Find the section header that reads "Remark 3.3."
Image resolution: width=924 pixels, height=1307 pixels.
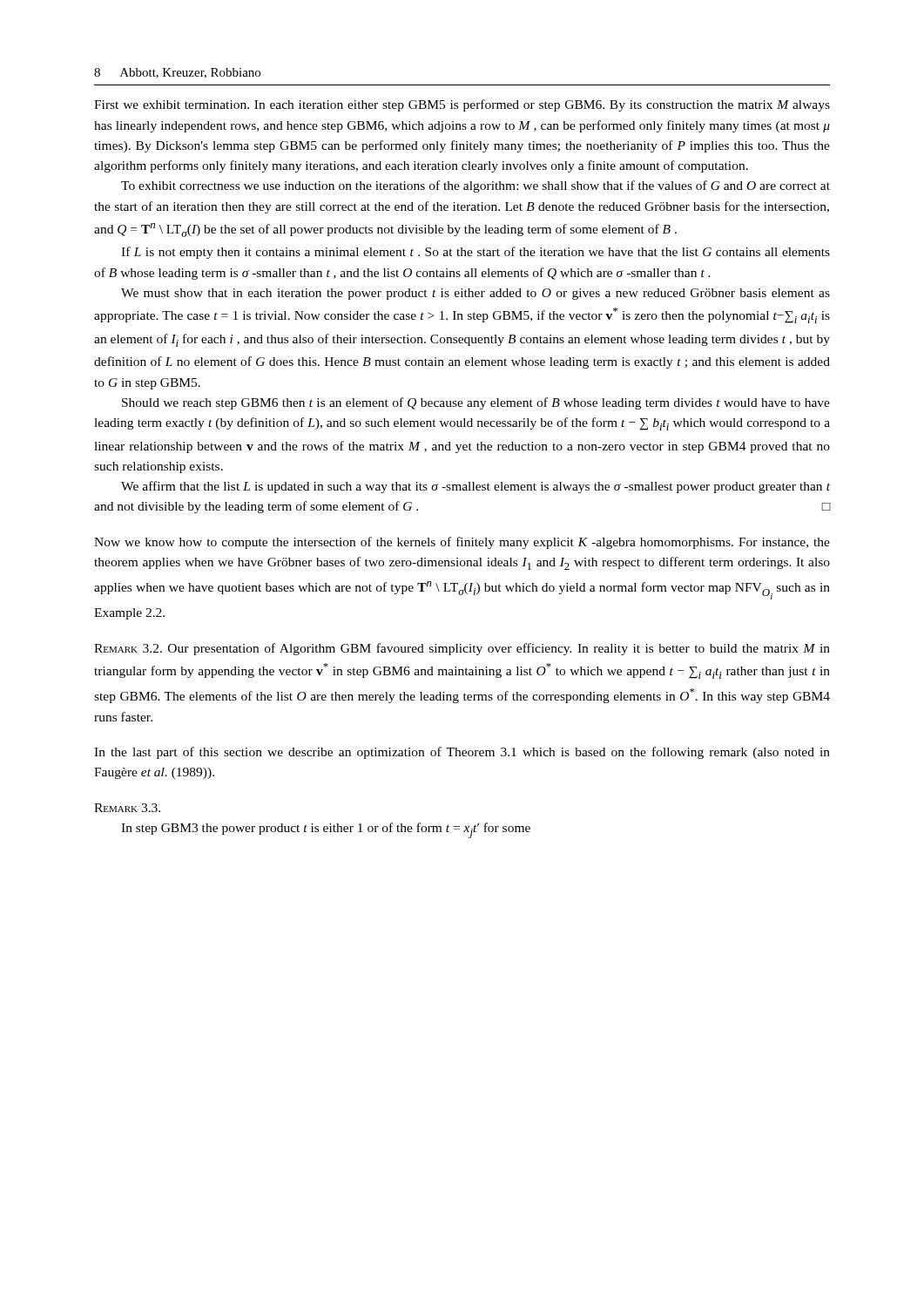tap(128, 807)
